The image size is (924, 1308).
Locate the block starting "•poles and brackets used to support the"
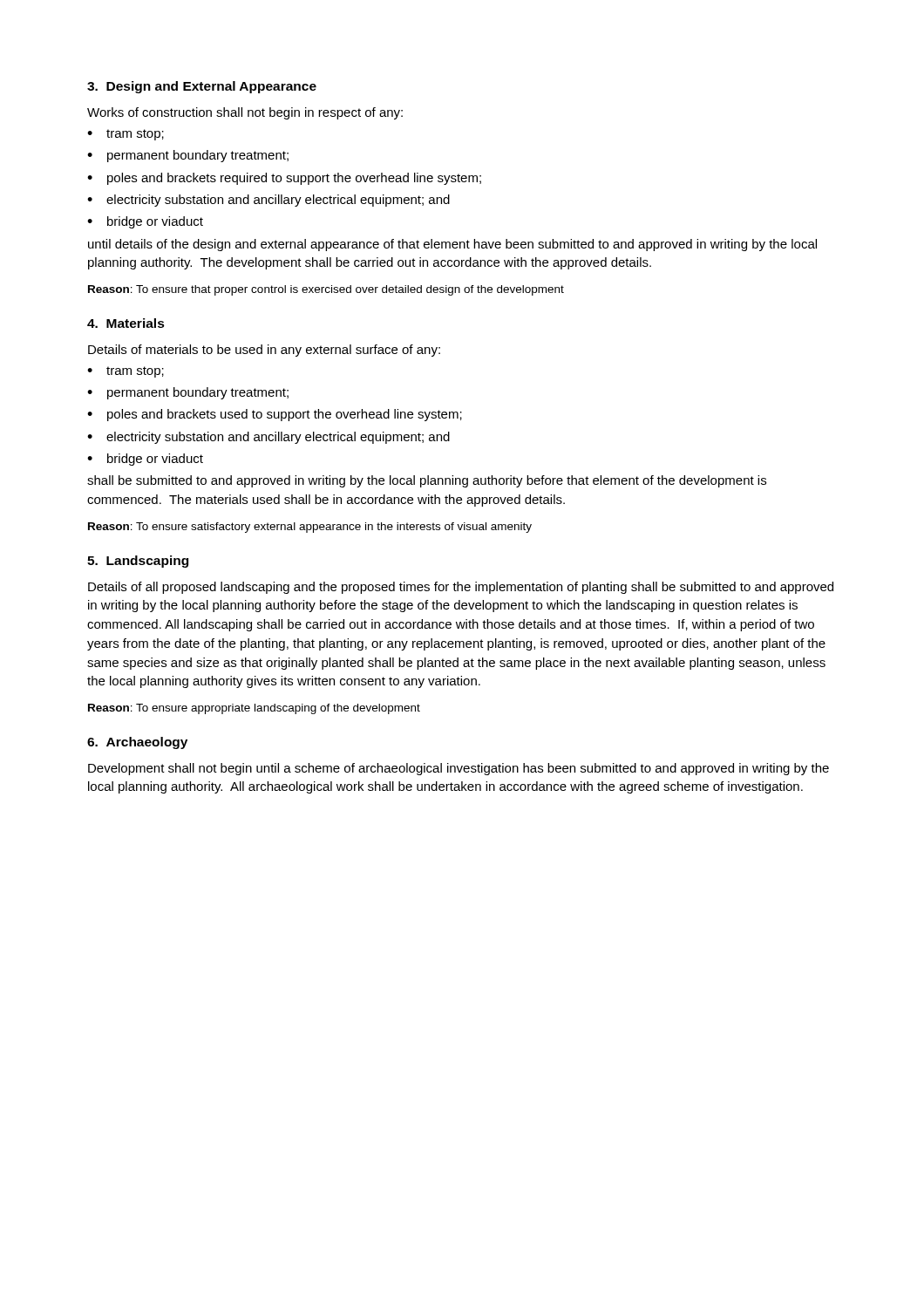click(275, 415)
